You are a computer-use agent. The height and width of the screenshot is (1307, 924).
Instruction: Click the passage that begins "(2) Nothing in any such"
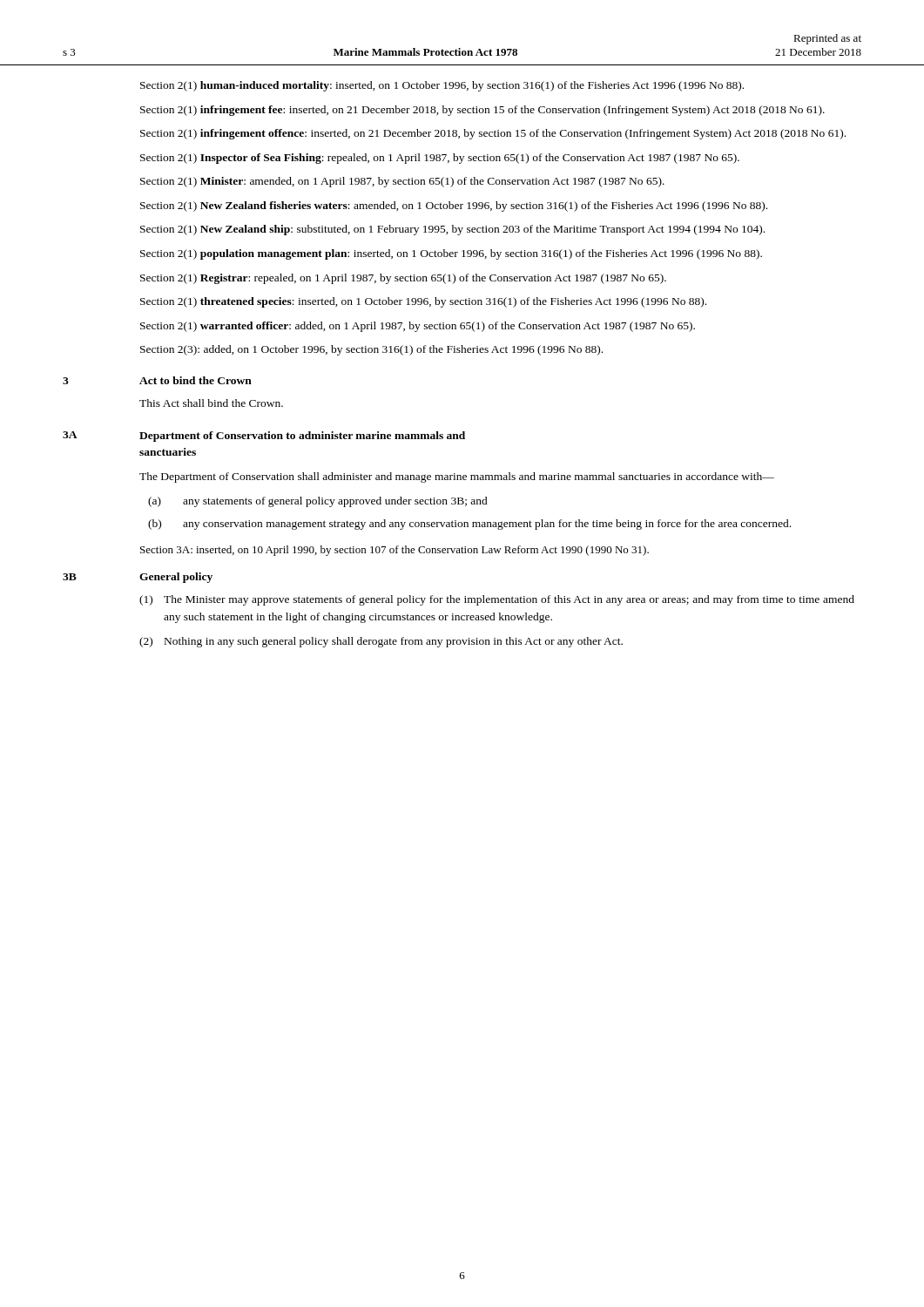pos(381,642)
